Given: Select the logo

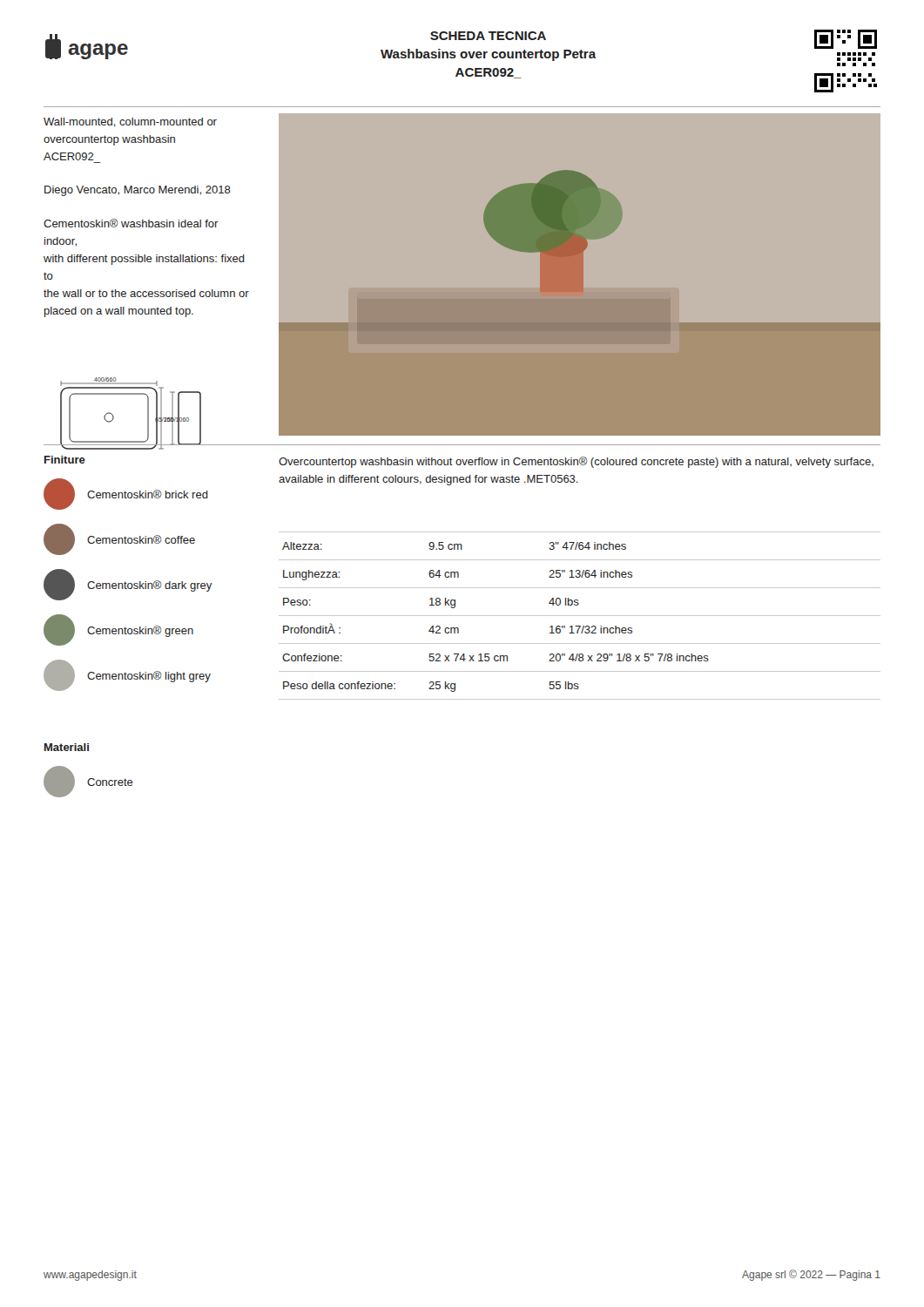Looking at the screenshot, I should click(105, 48).
